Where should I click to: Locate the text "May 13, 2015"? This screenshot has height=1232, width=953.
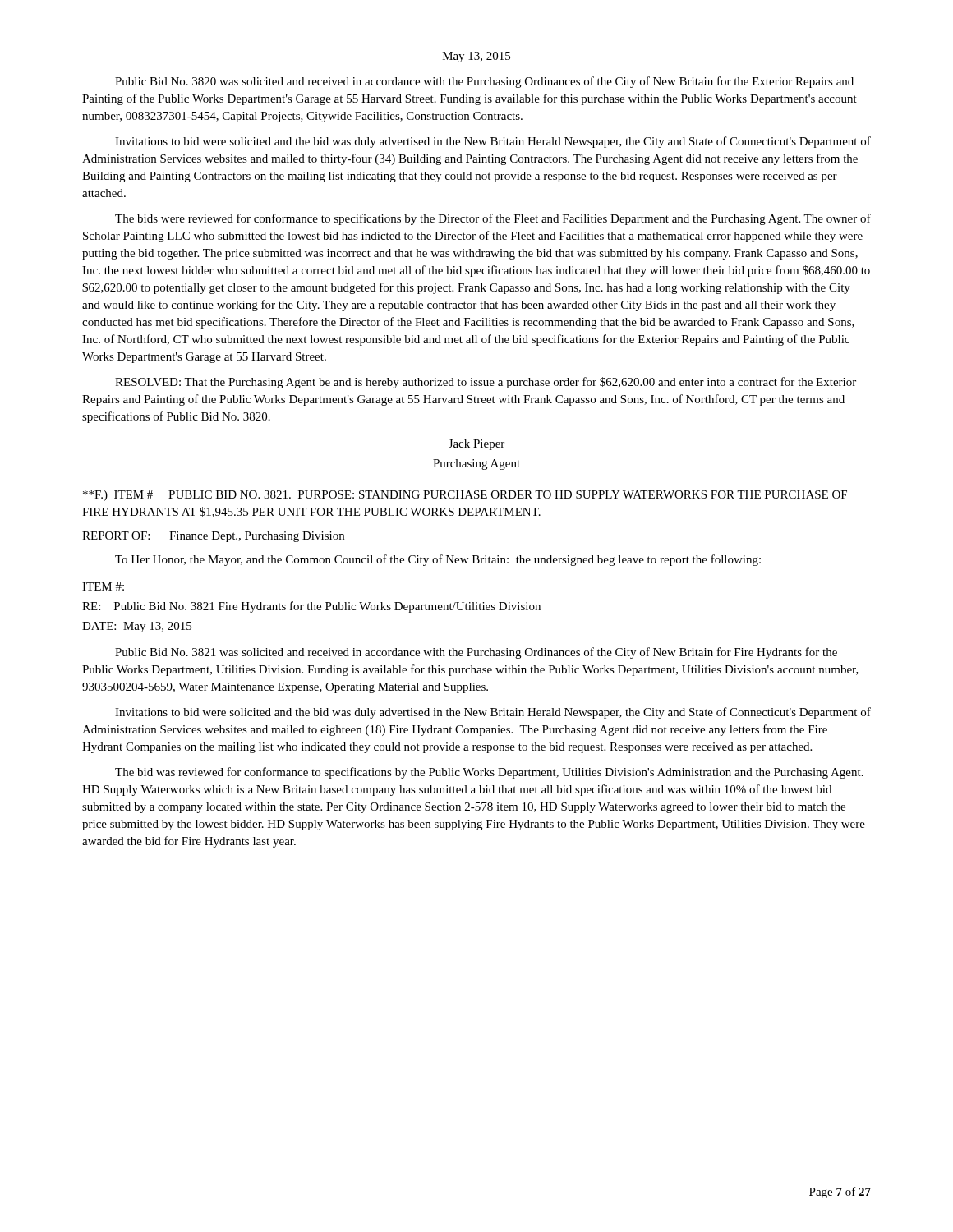point(476,56)
